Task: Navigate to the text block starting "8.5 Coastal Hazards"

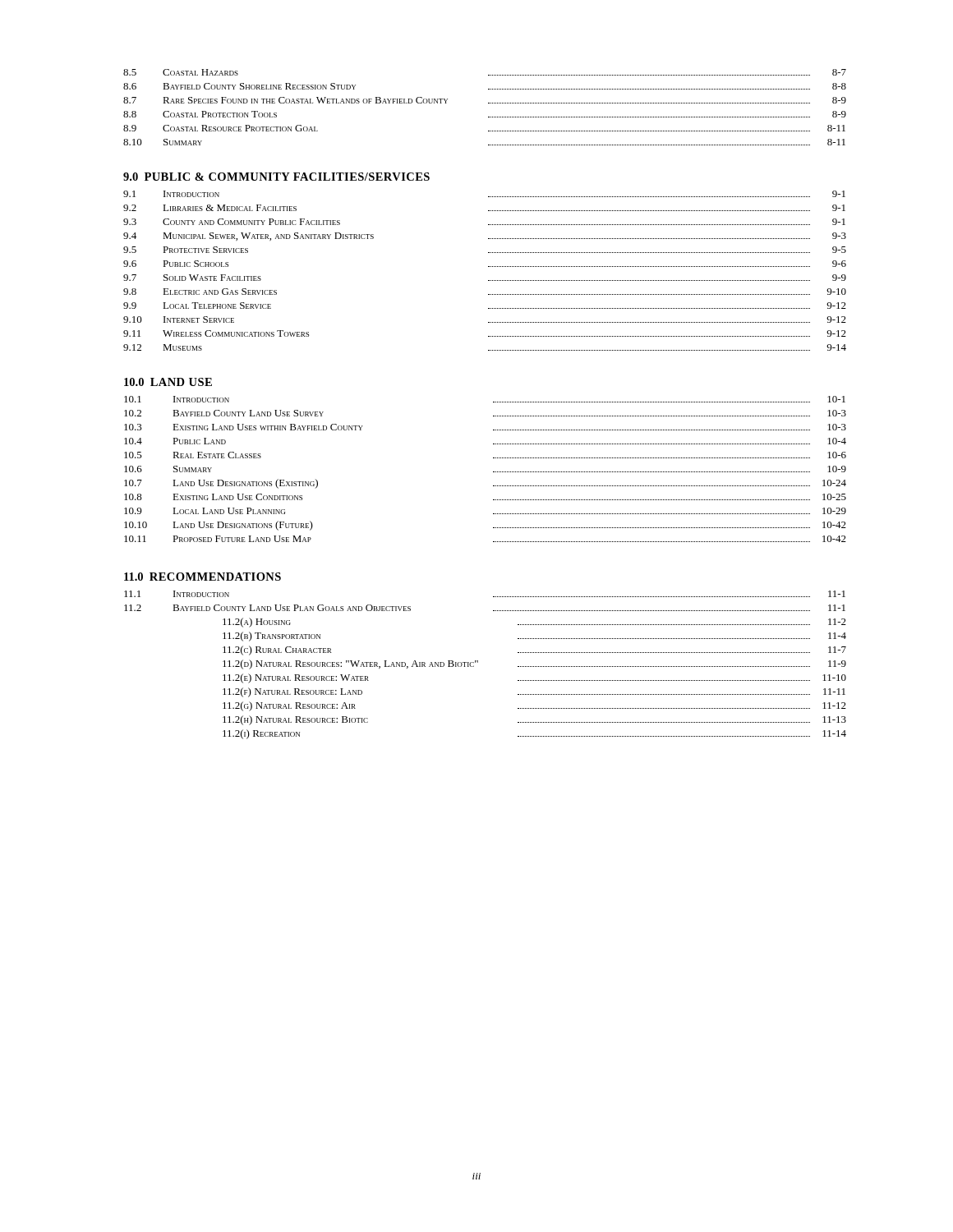Action: coord(485,72)
